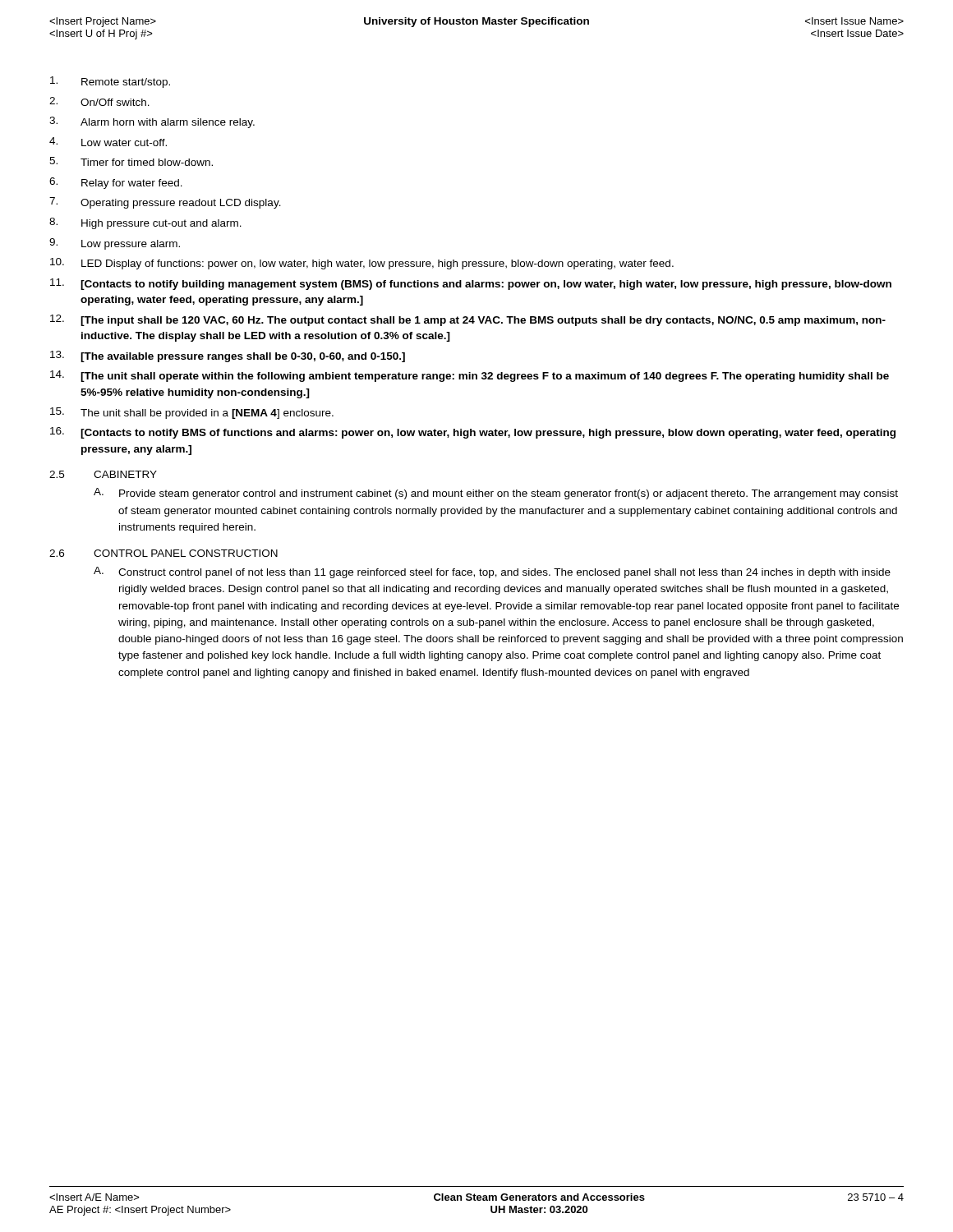Click on the list item that reads "11. [Contacts to notify building management"
The image size is (953, 1232).
(476, 292)
